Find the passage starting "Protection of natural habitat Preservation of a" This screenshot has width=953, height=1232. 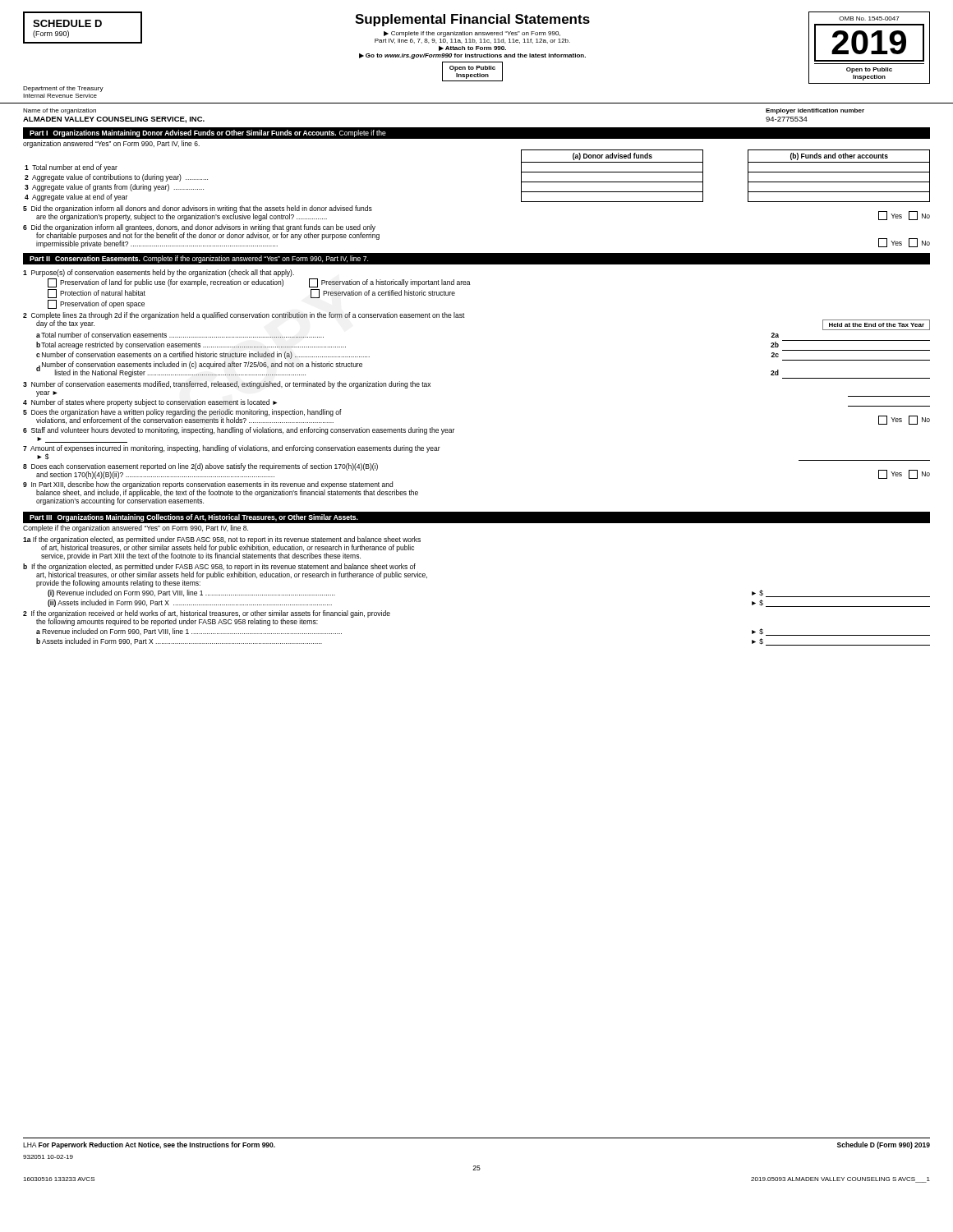pyautogui.click(x=251, y=294)
